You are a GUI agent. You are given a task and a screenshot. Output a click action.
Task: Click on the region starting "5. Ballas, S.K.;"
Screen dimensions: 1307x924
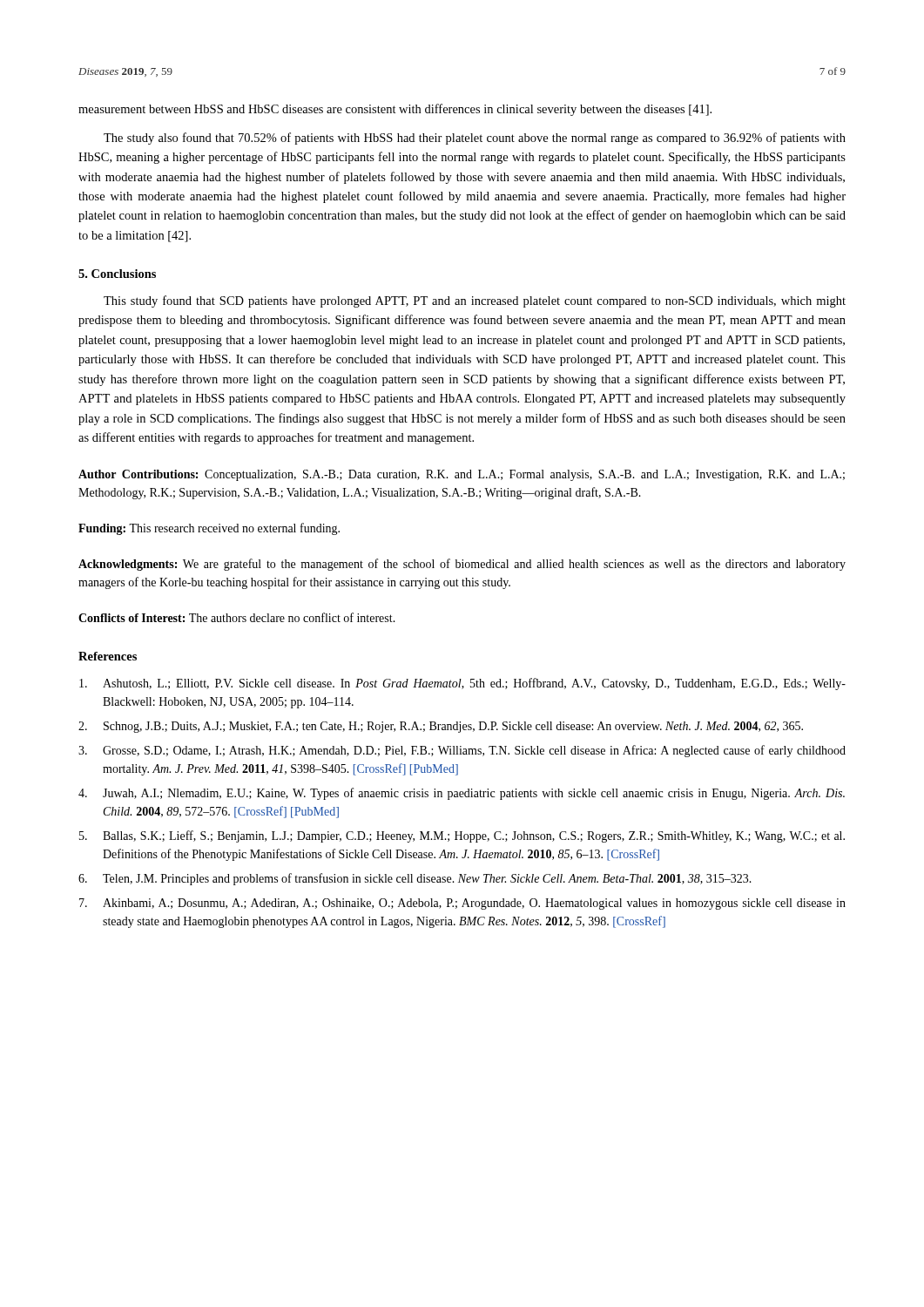462,845
